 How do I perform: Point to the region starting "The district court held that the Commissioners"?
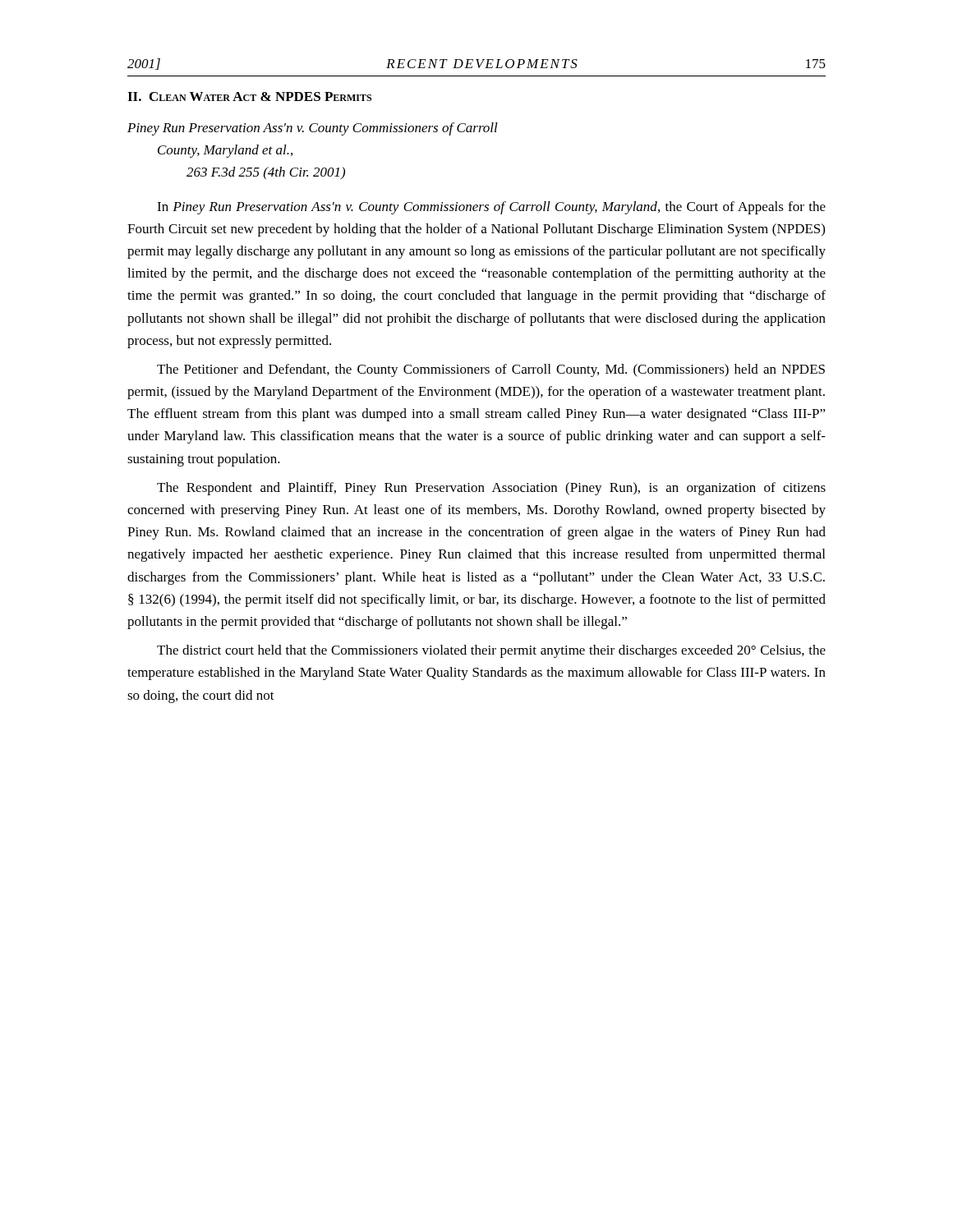click(476, 672)
